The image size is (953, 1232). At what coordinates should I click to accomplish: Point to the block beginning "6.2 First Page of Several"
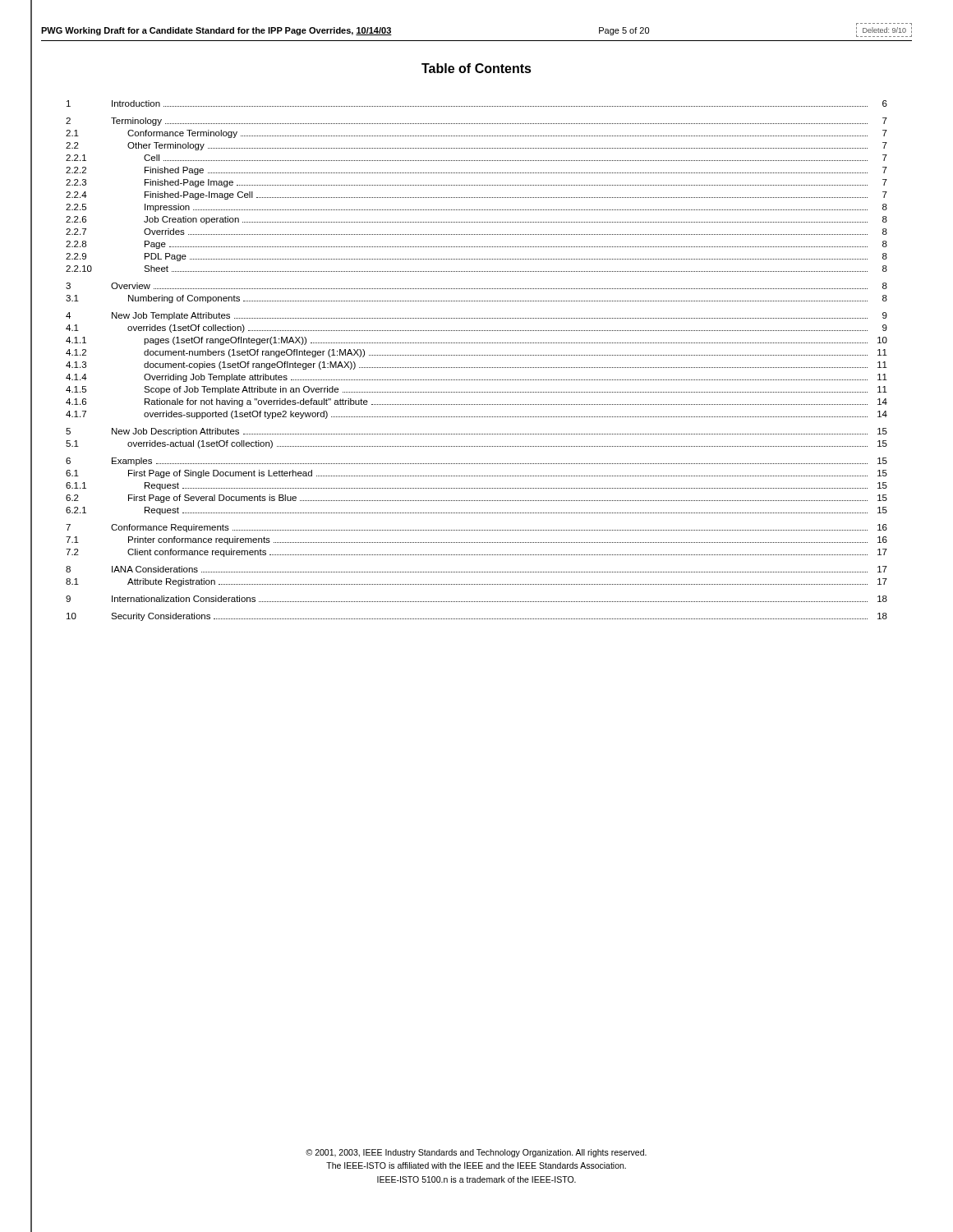[476, 498]
